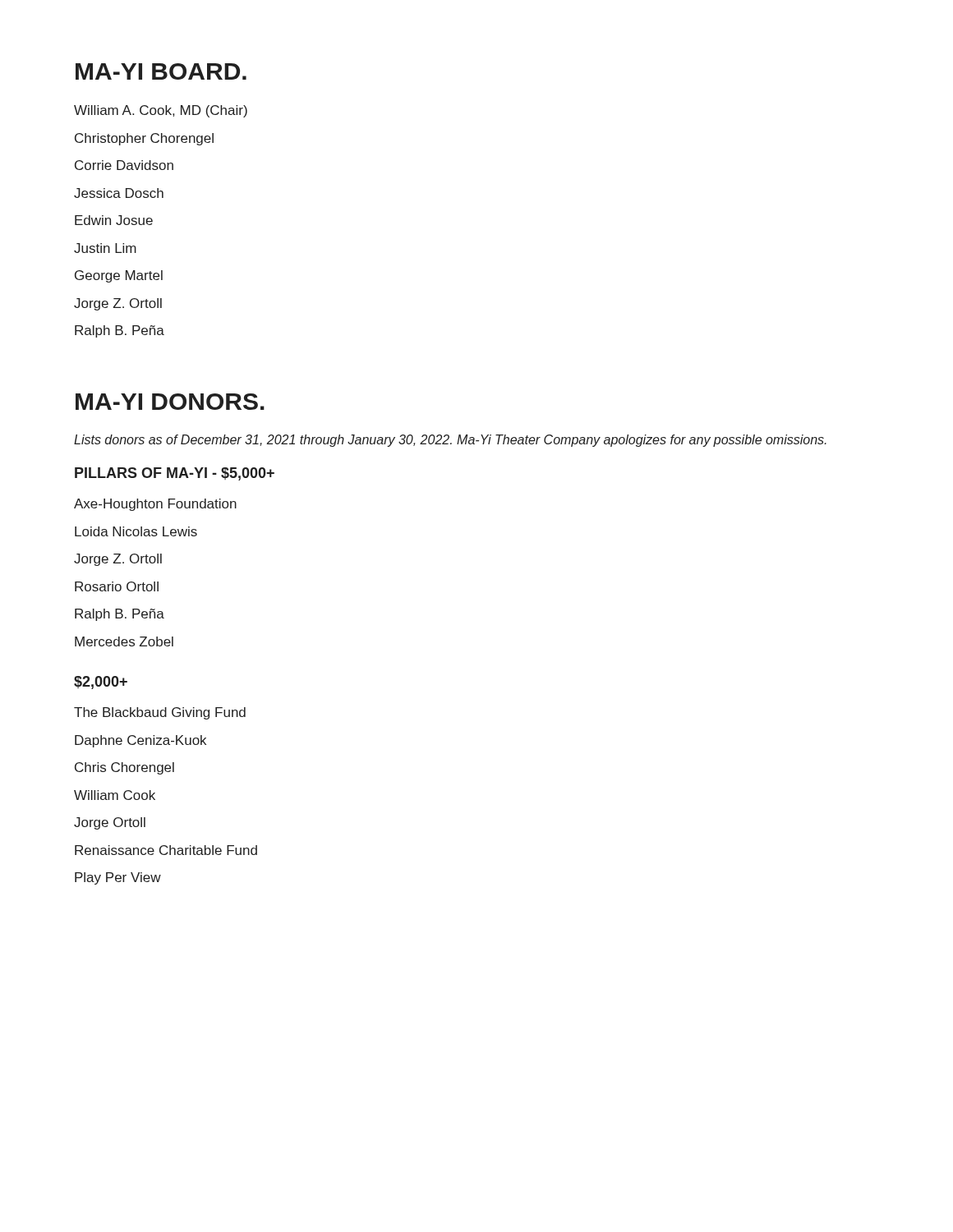953x1232 pixels.
Task: Select the block starting "William A. Cook, MD (Chair)"
Action: coord(161,110)
